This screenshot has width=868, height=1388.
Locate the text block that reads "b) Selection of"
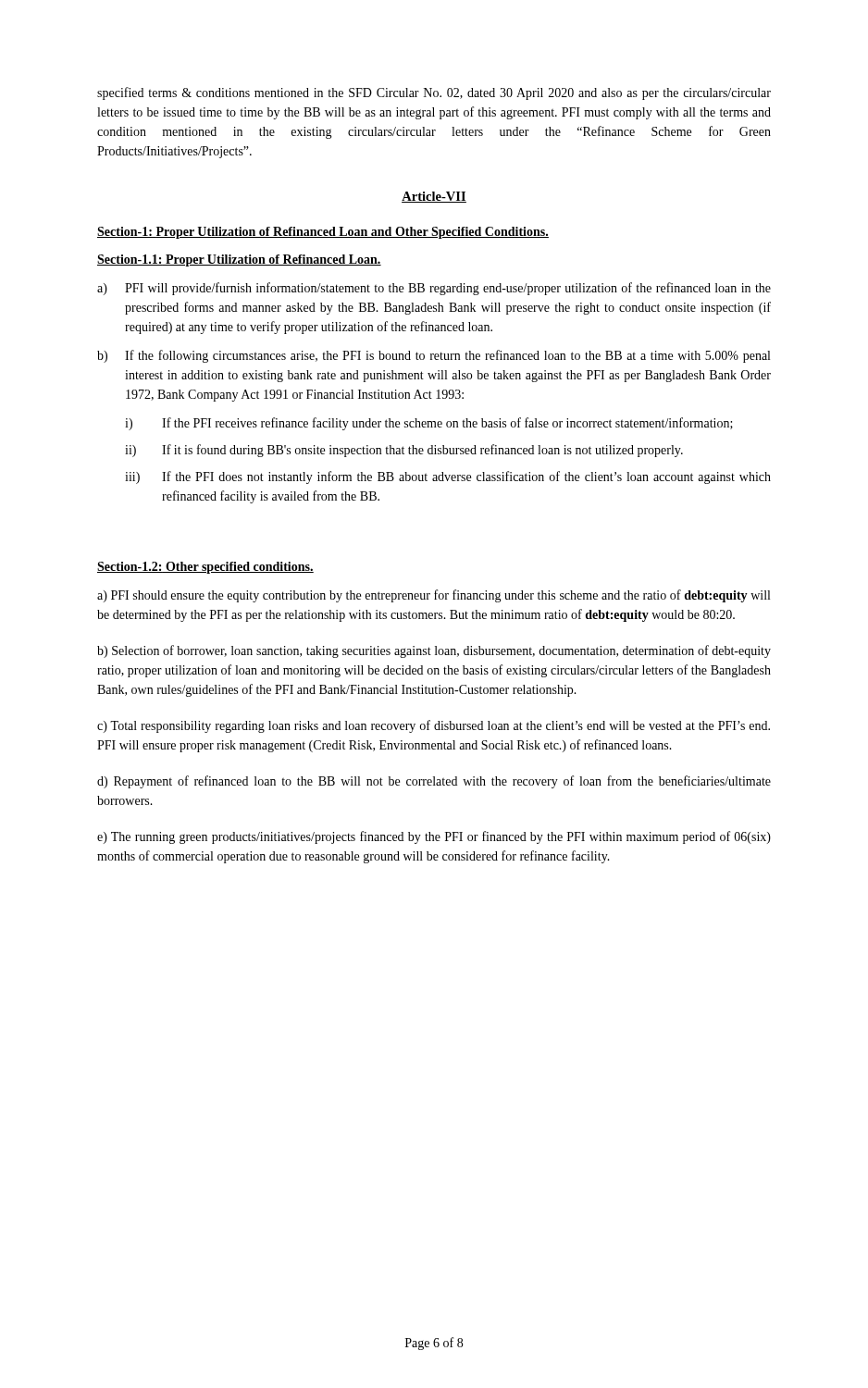pos(434,670)
